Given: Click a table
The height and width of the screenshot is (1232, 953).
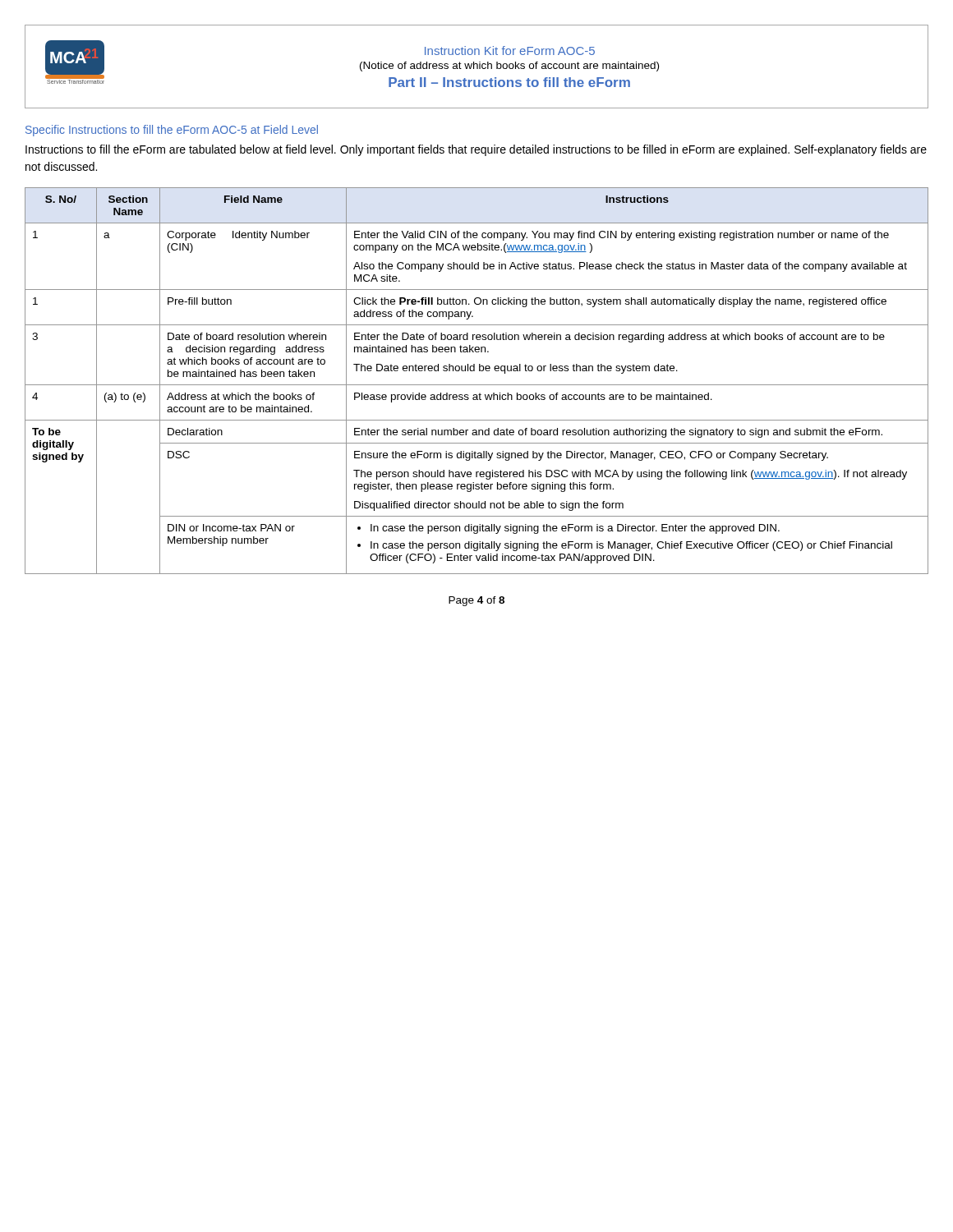Looking at the screenshot, I should (476, 381).
